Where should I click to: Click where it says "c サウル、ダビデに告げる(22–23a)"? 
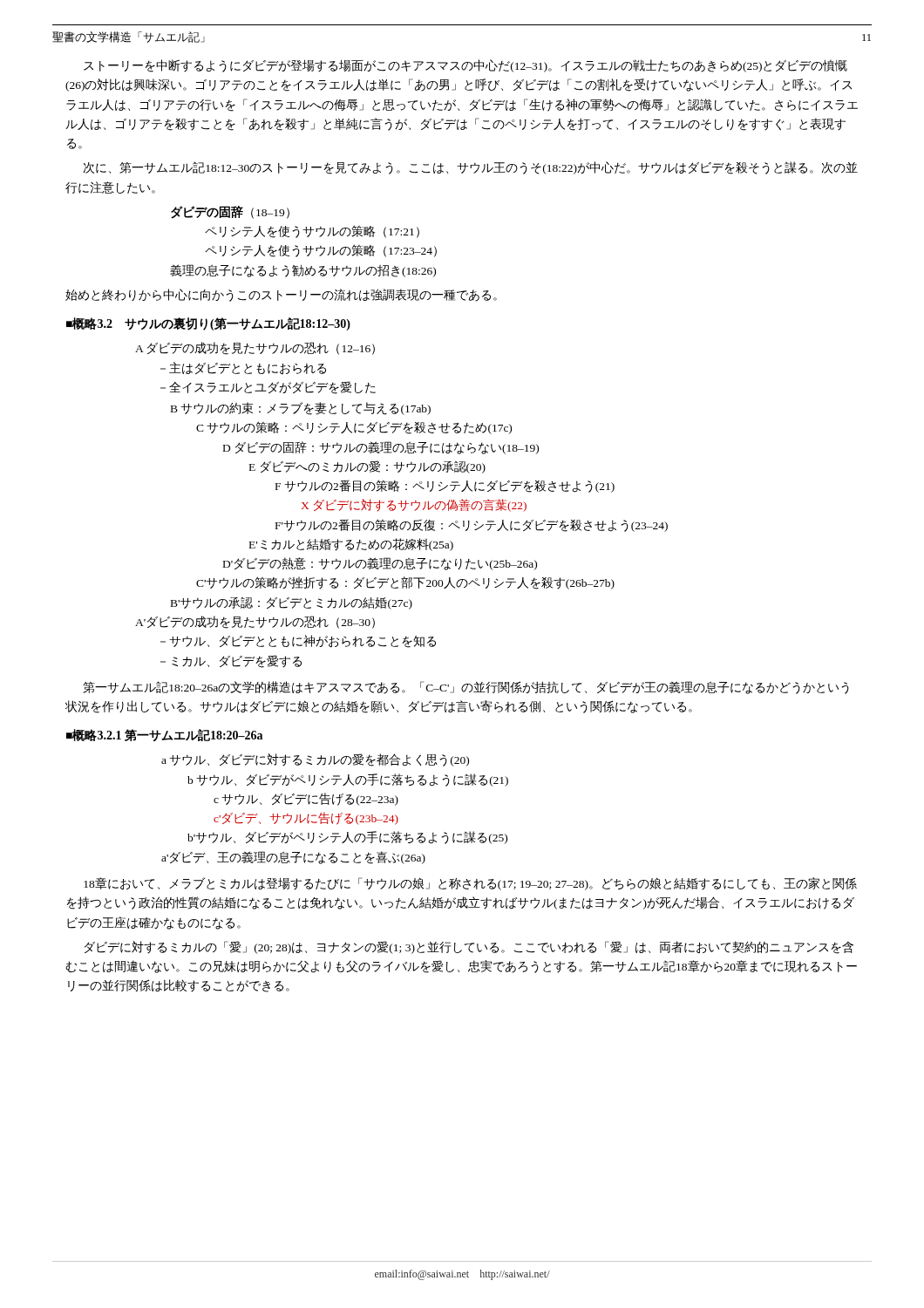(306, 799)
